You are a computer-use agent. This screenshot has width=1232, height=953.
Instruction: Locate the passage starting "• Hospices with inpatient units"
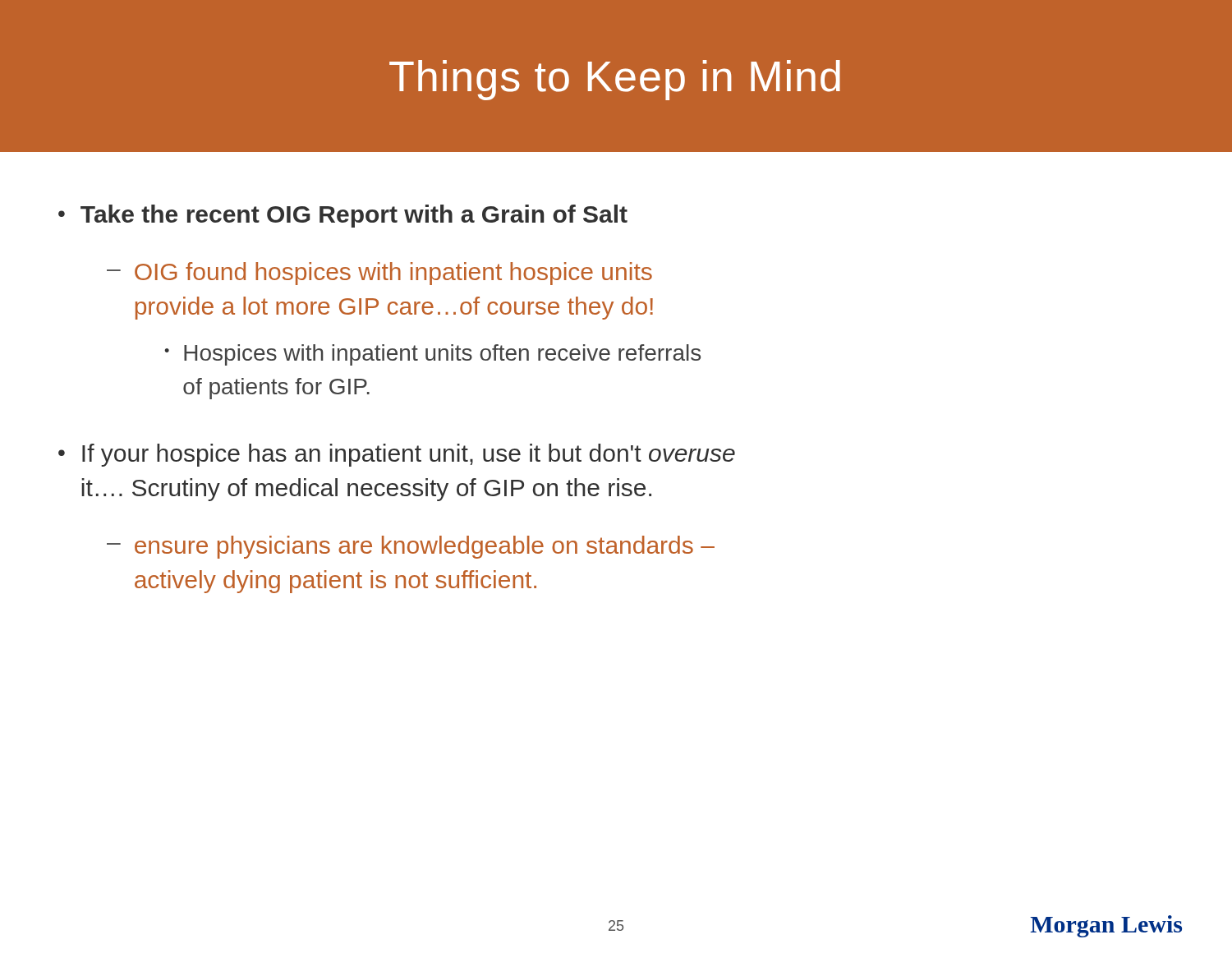(x=433, y=370)
